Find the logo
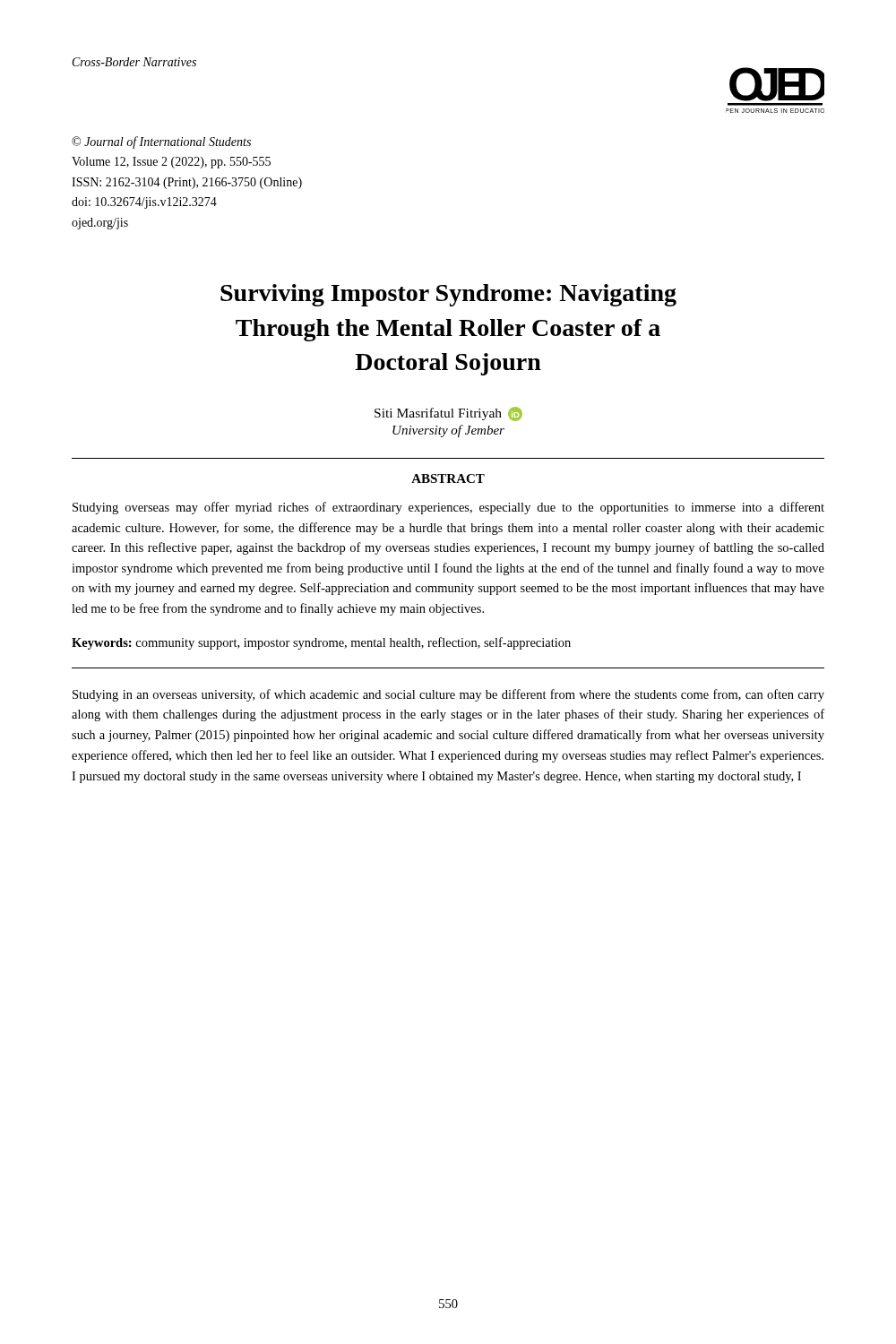 pyautogui.click(x=775, y=85)
